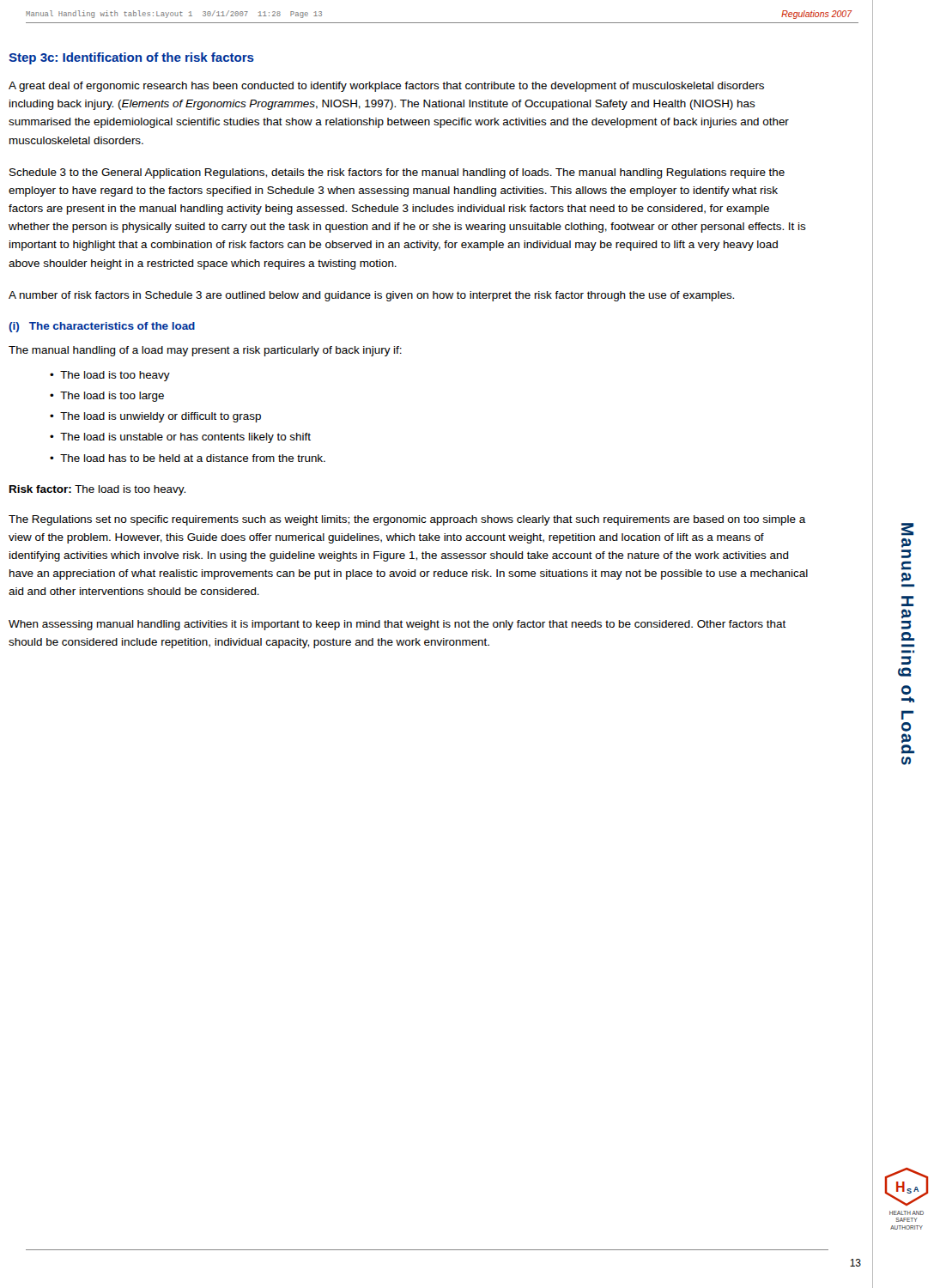This screenshot has height=1288, width=940.
Task: Locate the block of text that opens with "A great deal of ergonomic research has been"
Action: tap(399, 113)
